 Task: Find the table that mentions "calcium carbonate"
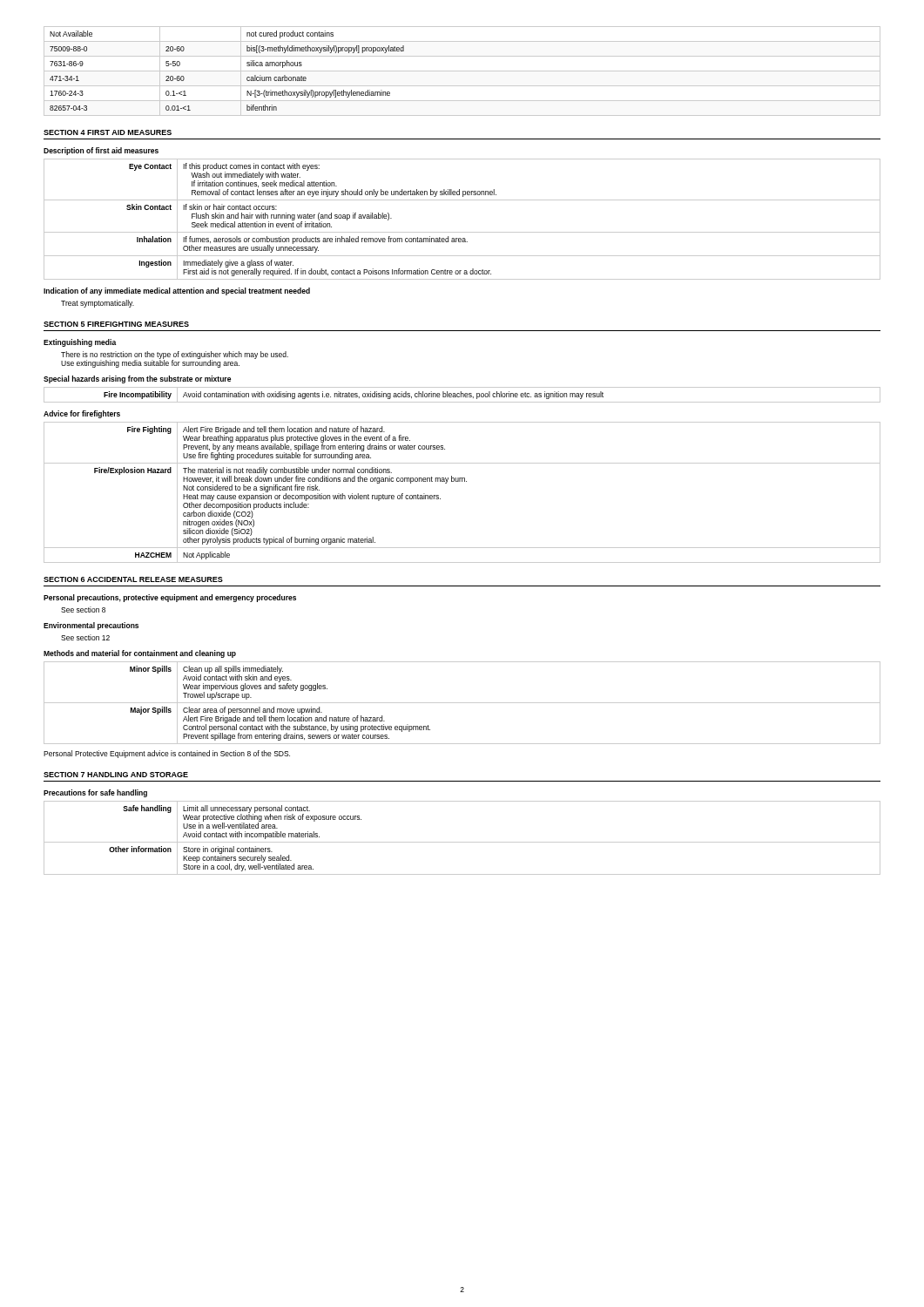coord(462,71)
